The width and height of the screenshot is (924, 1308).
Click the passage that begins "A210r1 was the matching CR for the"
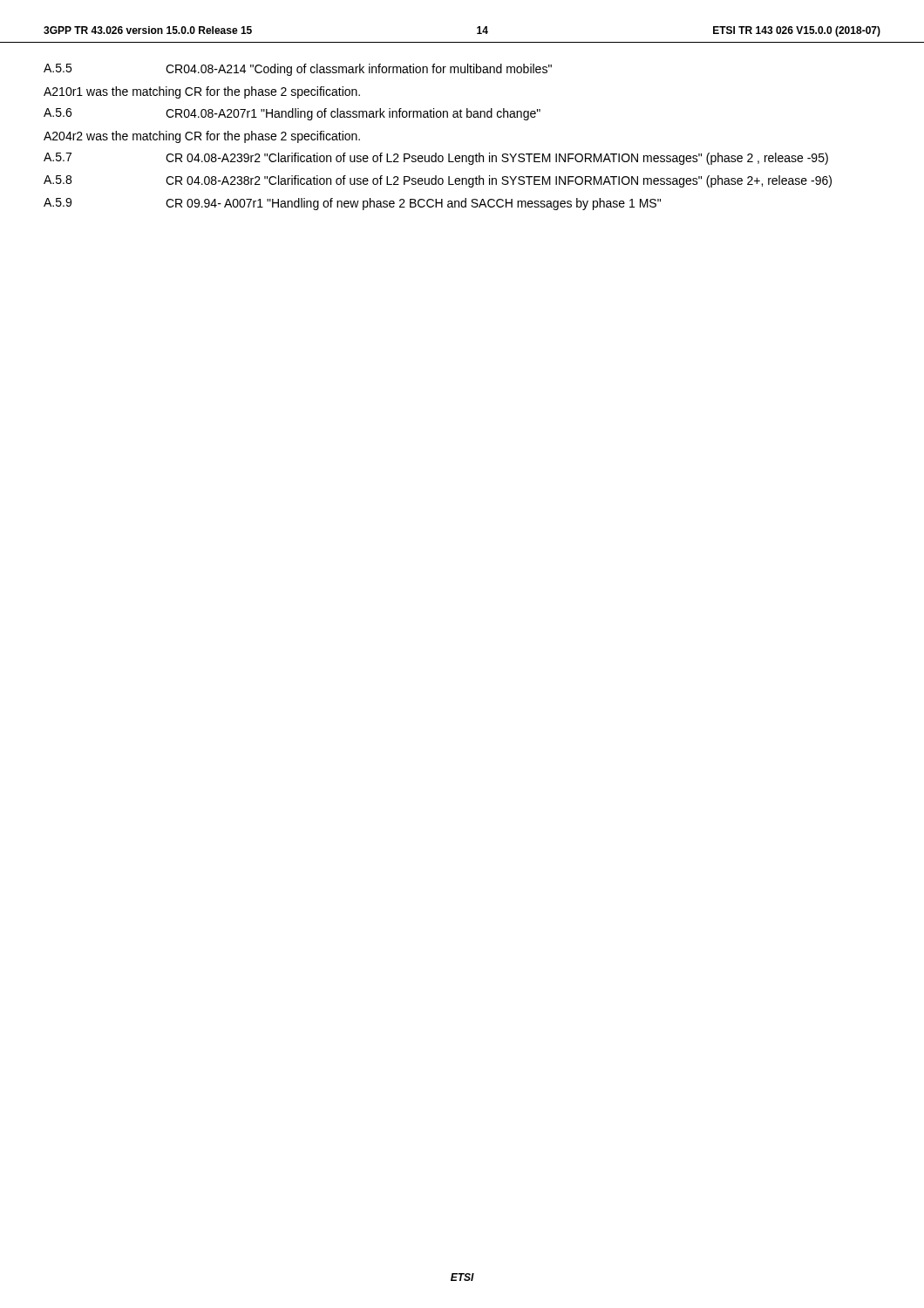202,91
